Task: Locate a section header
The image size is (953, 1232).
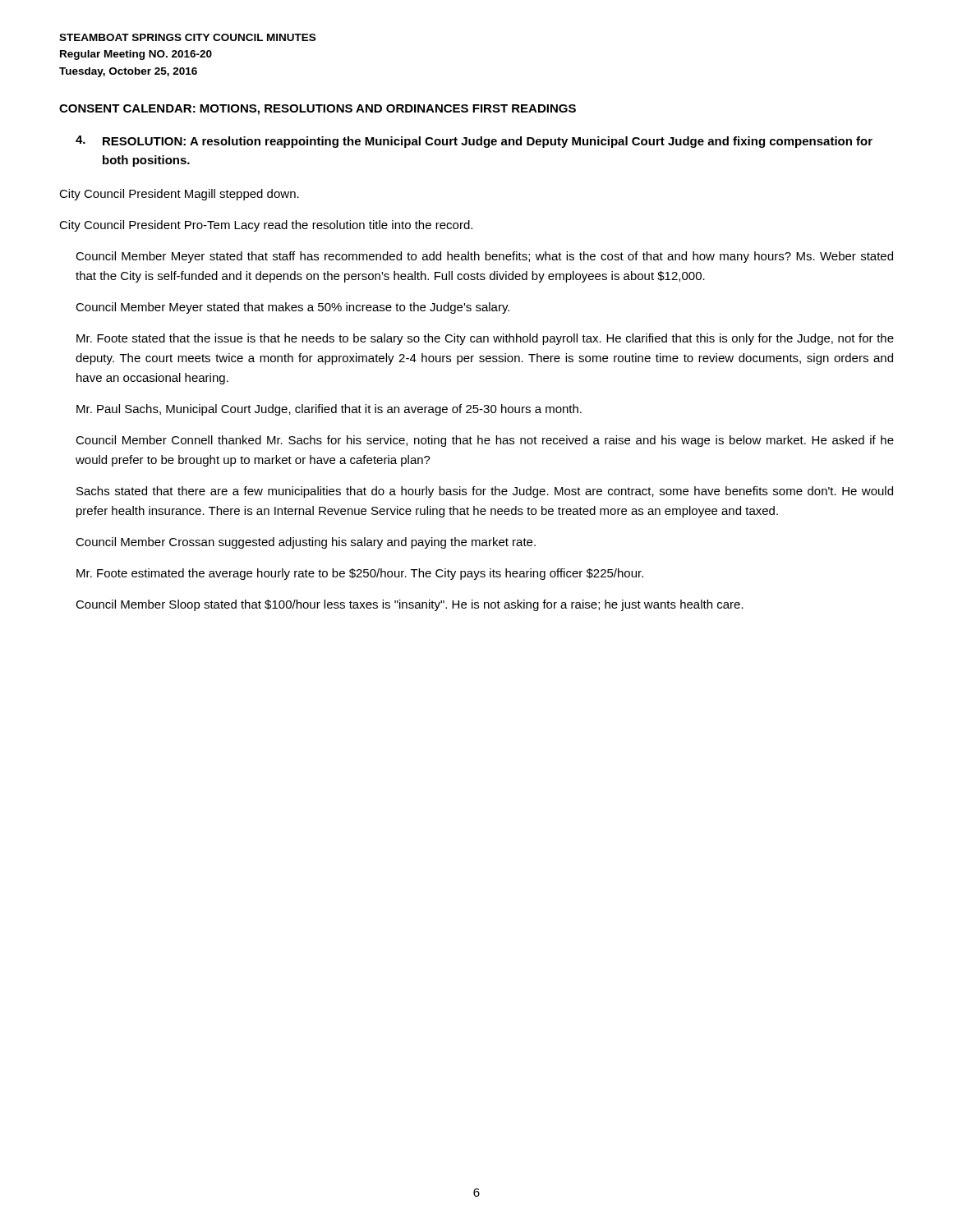Action: click(x=476, y=108)
